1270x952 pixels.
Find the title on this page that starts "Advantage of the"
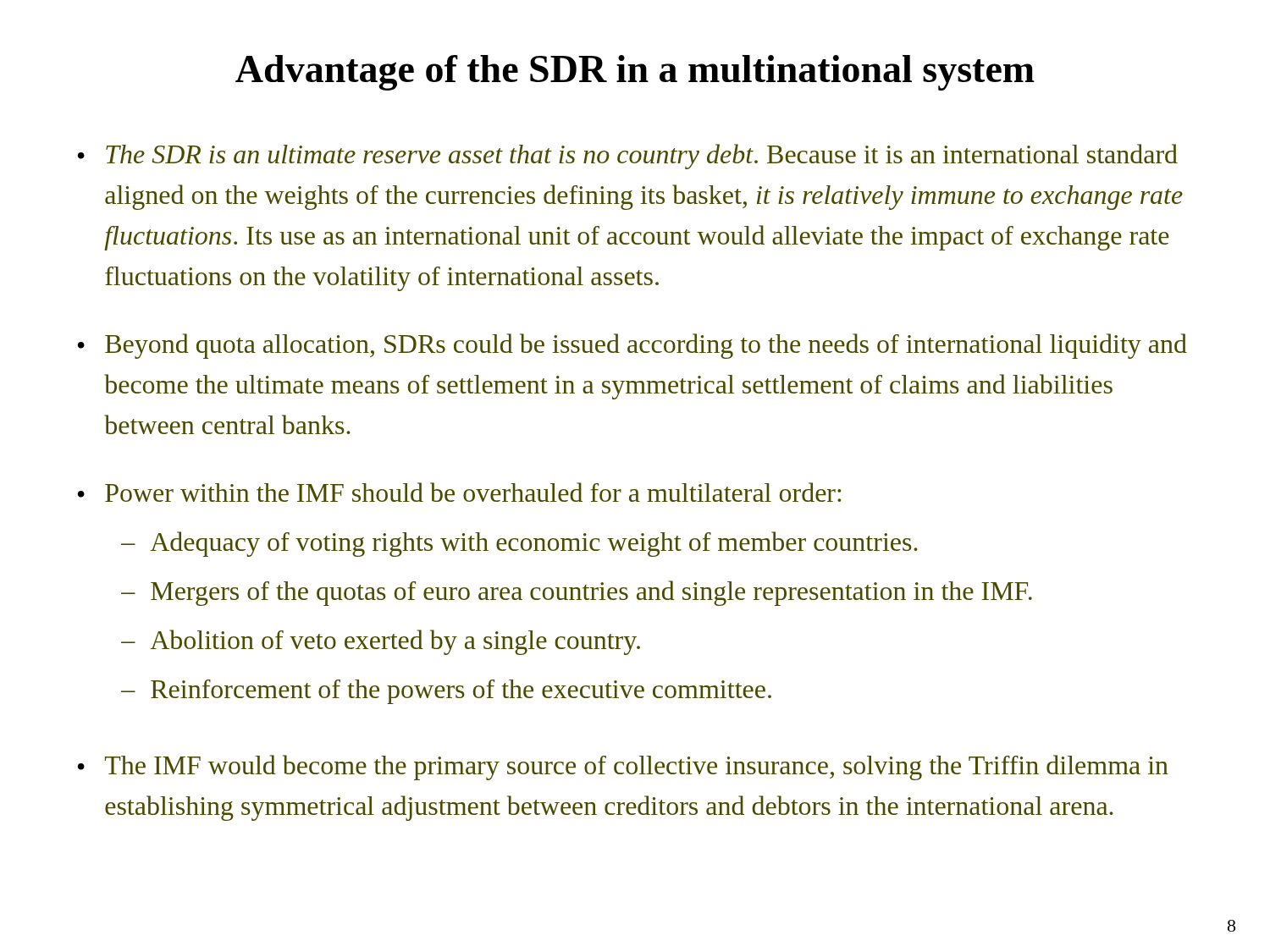click(635, 69)
